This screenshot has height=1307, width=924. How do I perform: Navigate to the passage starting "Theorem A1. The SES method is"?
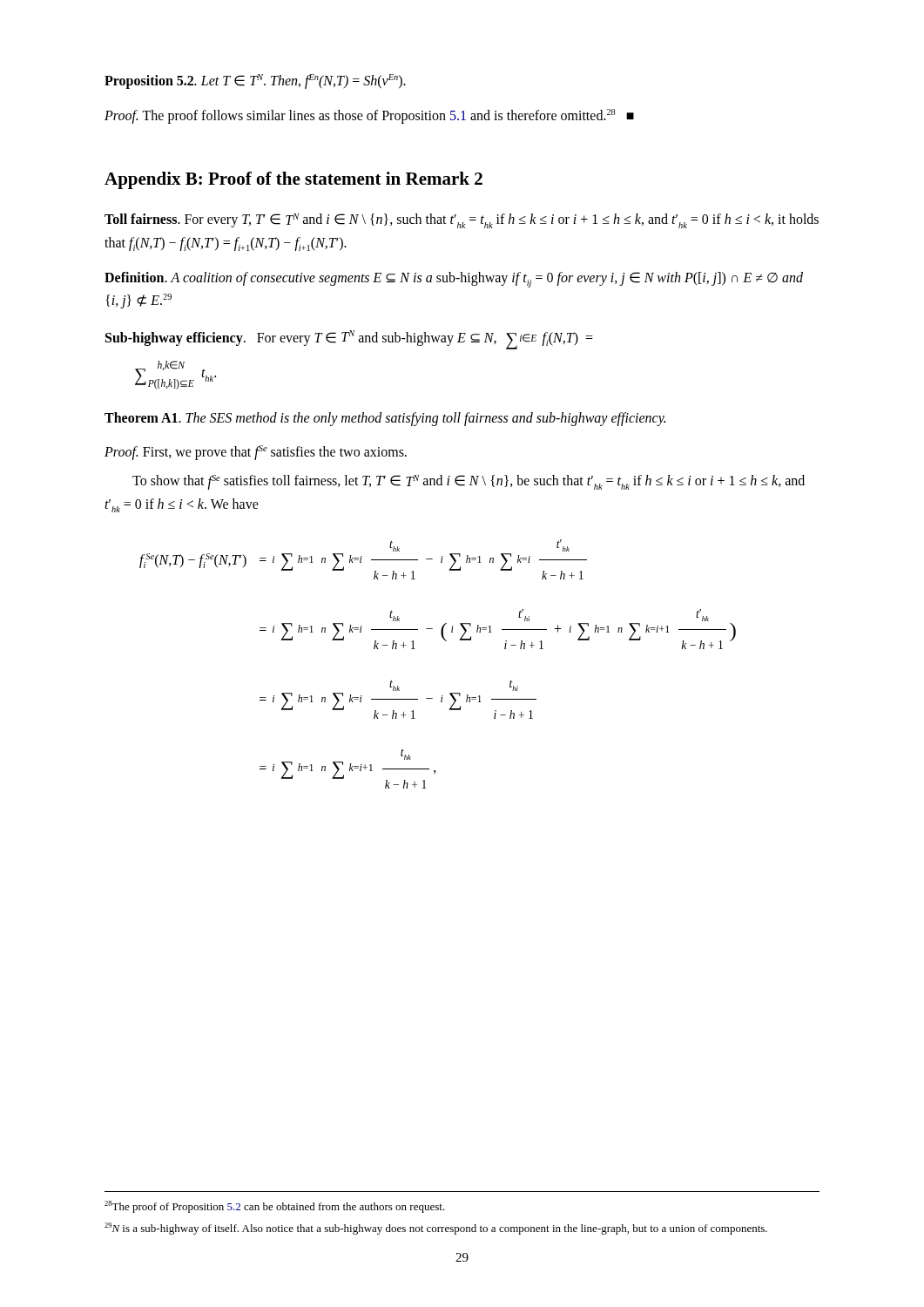[x=386, y=418]
